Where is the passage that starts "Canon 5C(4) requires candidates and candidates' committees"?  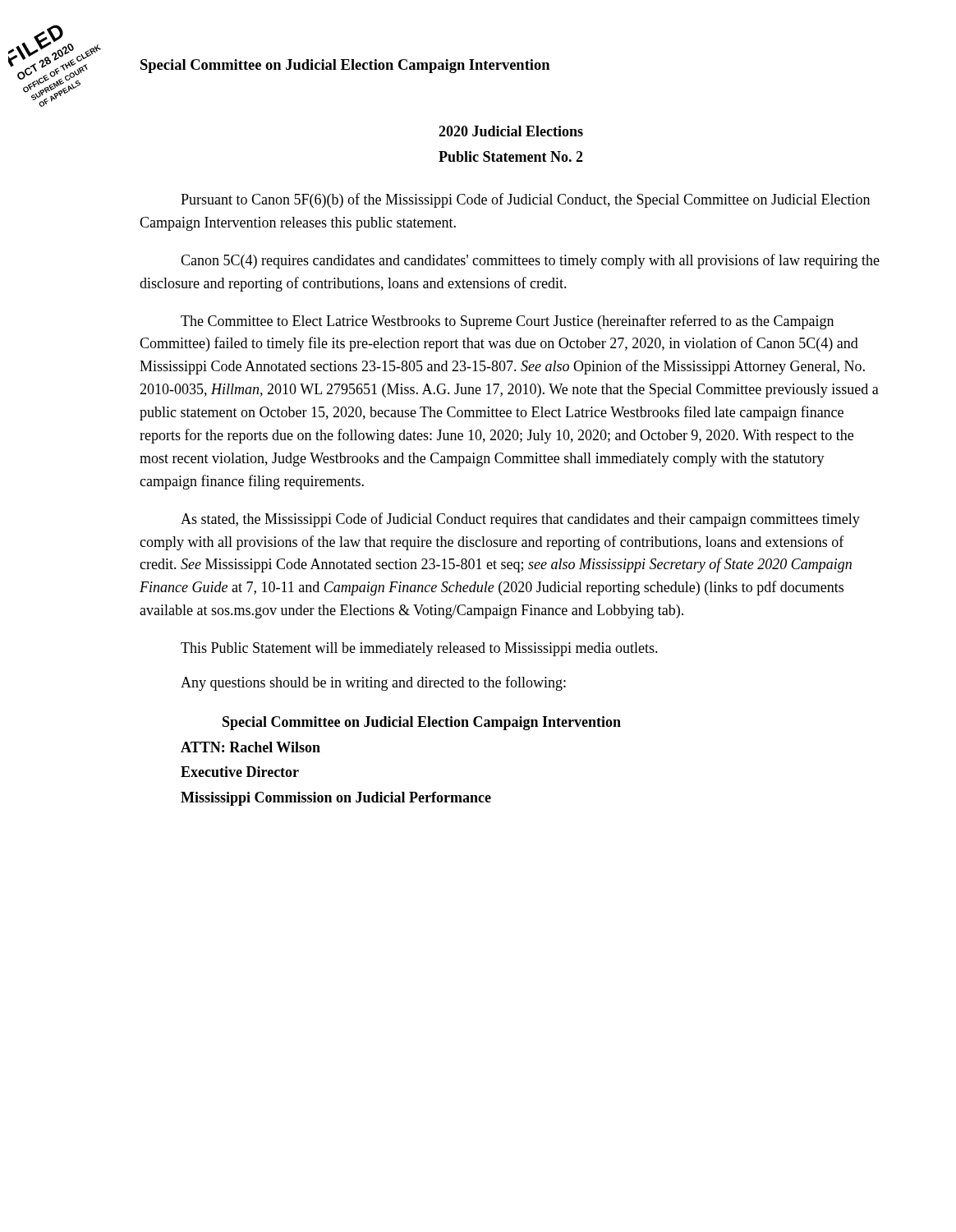coord(510,272)
